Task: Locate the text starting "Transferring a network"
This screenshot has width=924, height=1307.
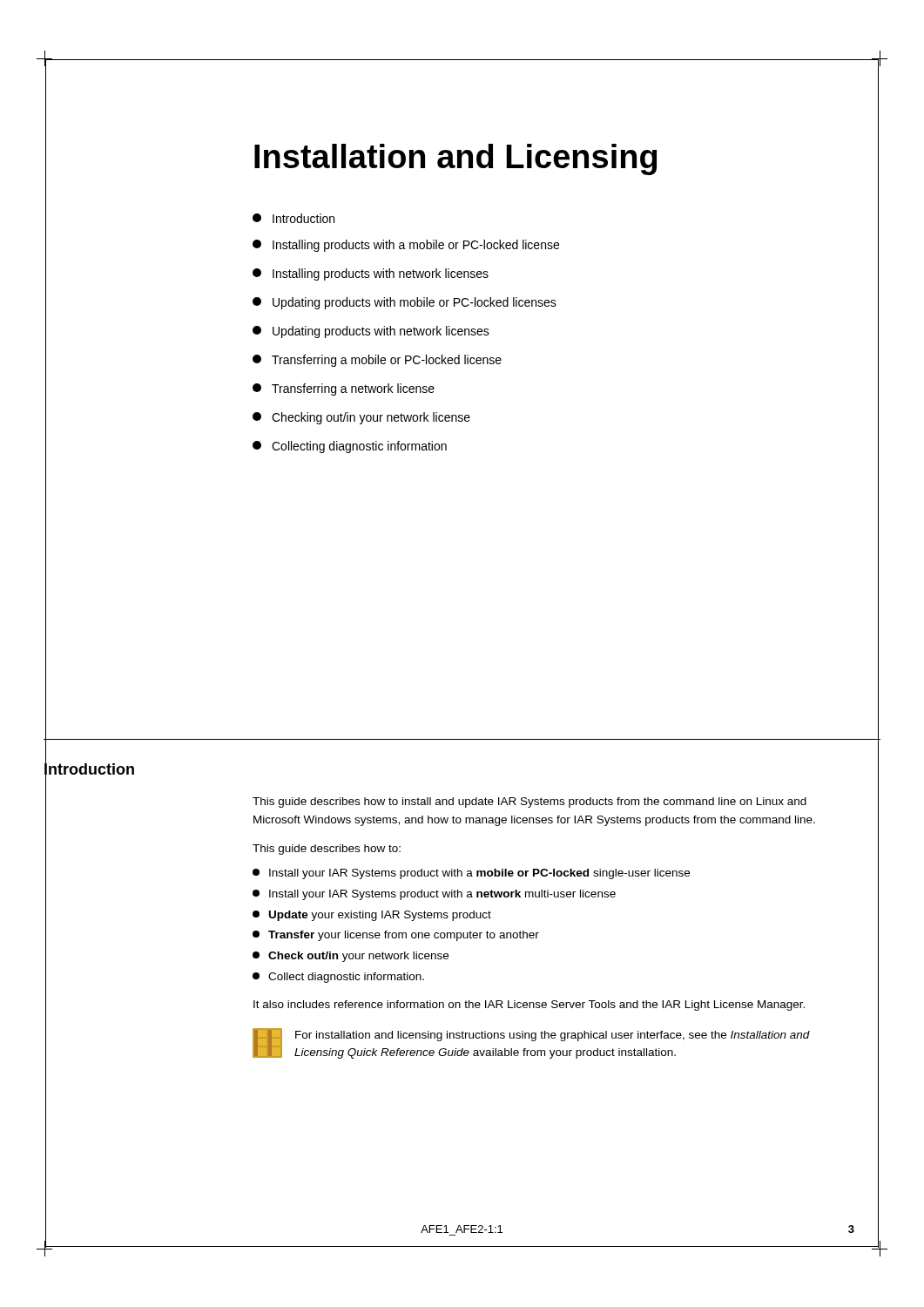Action: 344,389
